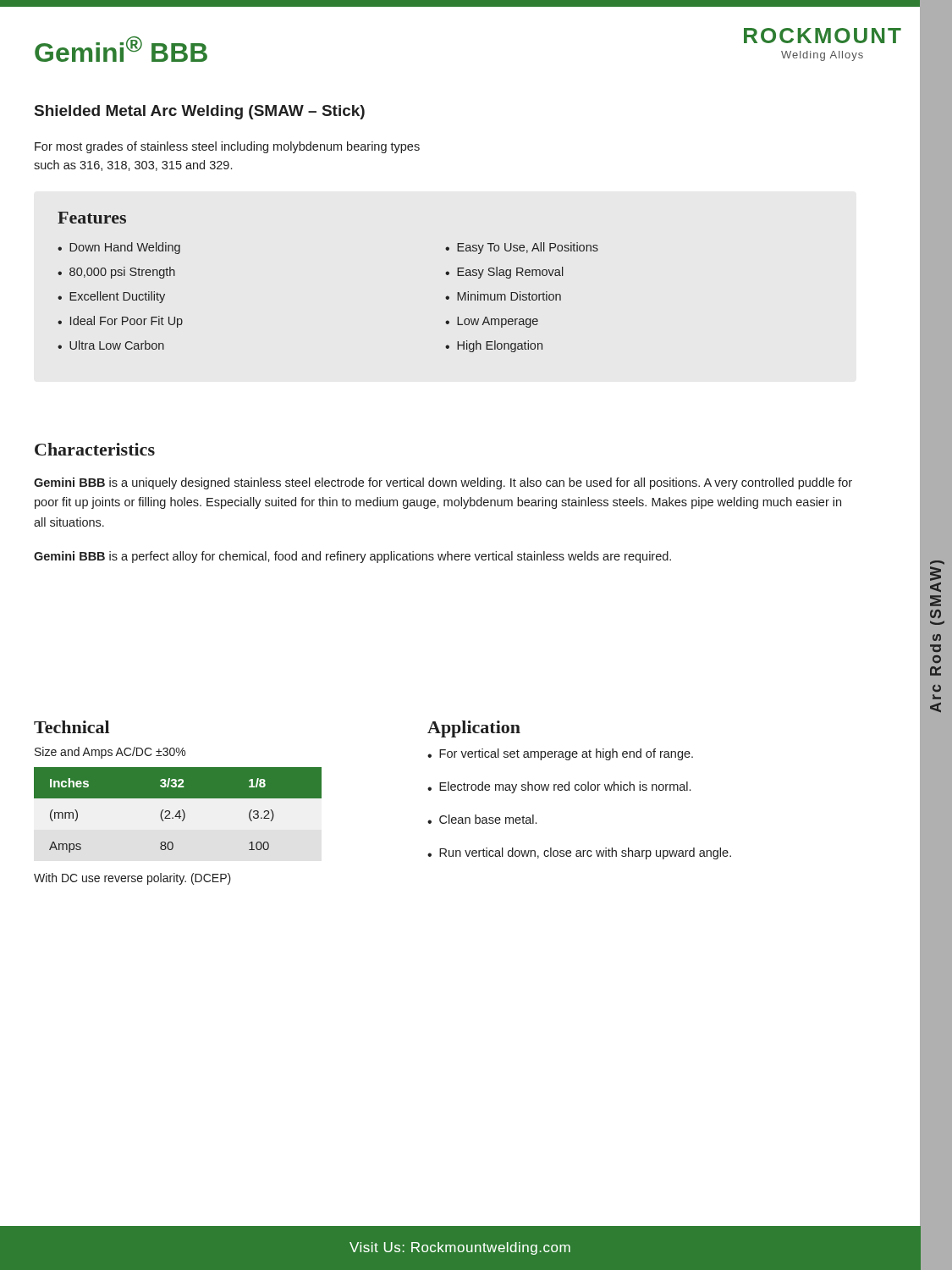The height and width of the screenshot is (1270, 952).
Task: Locate the table with the text "(mm)"
Action: (x=222, y=814)
